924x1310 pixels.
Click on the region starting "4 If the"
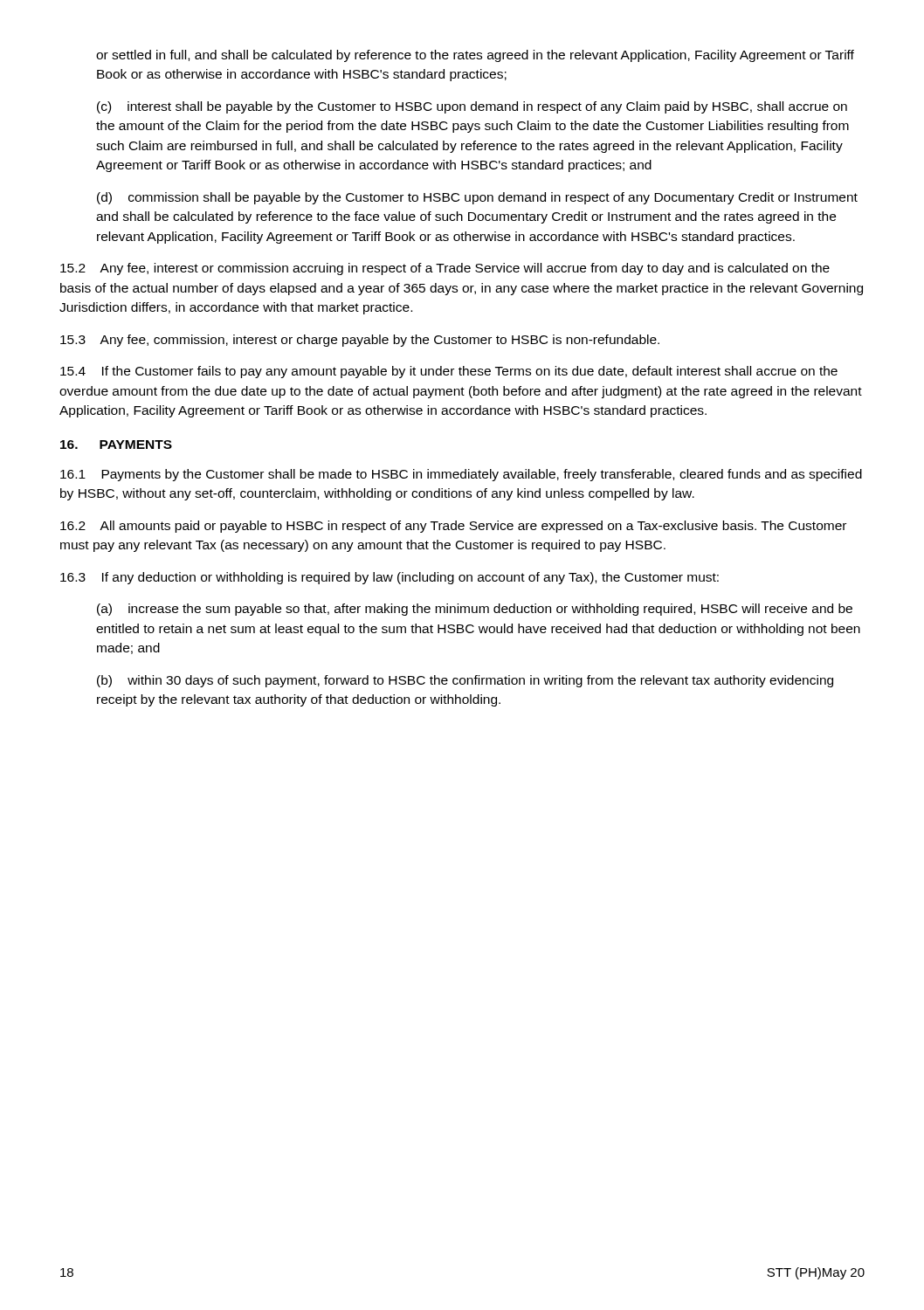pos(461,390)
